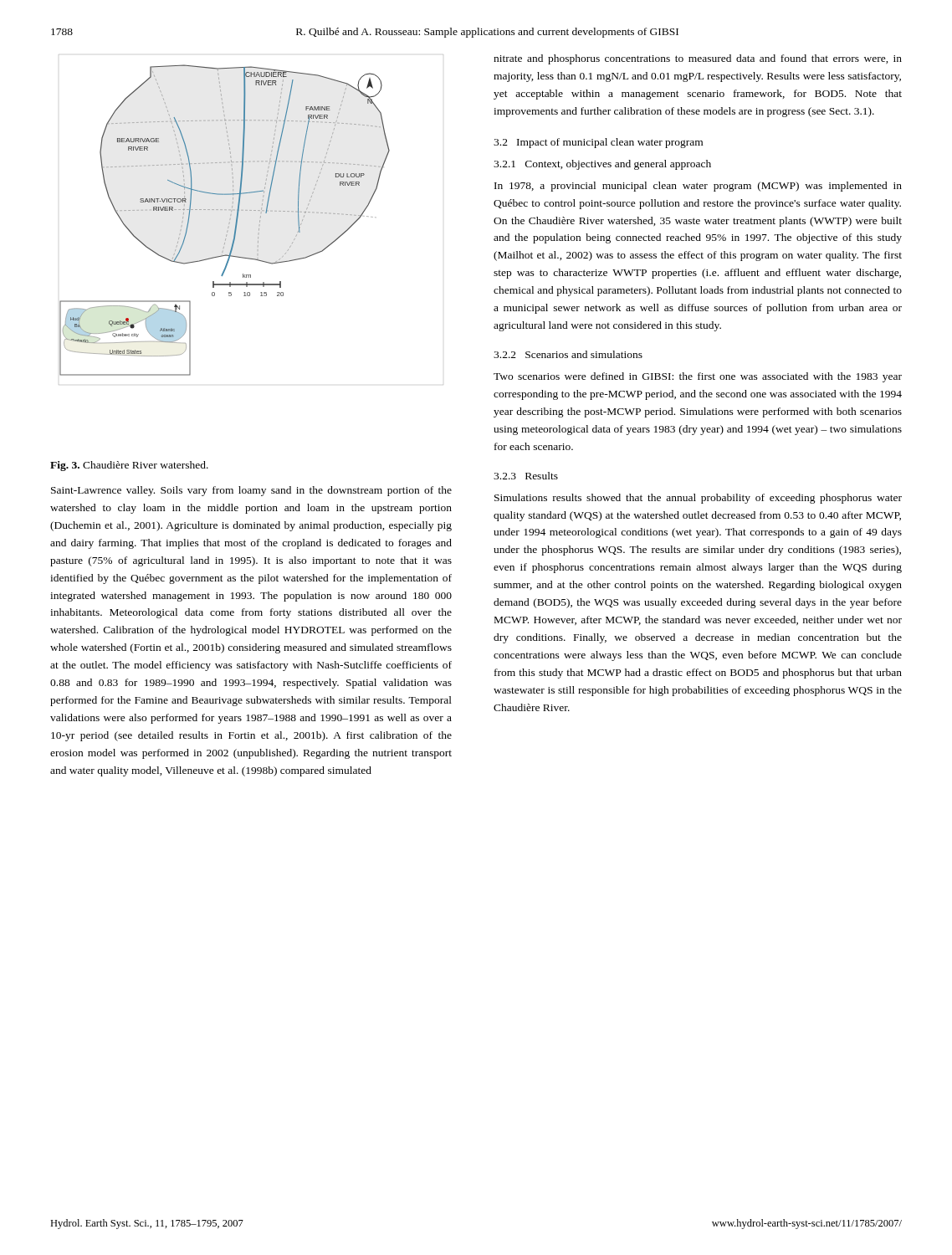Find the block on this page that starts "Two scenarios were defined in GIBSI: the"
The width and height of the screenshot is (952, 1255).
click(x=698, y=411)
